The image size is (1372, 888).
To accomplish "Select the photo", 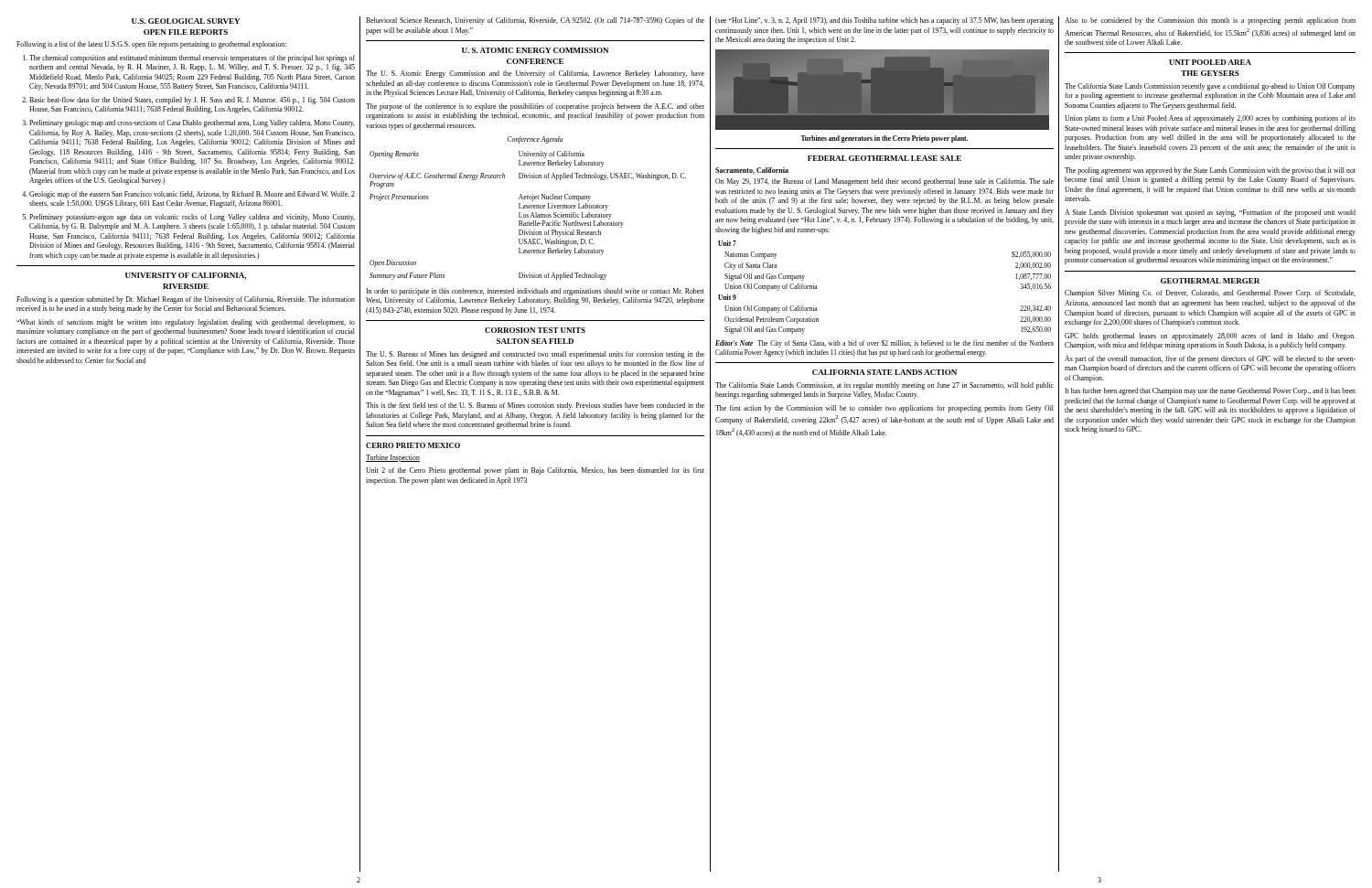I will (884, 90).
